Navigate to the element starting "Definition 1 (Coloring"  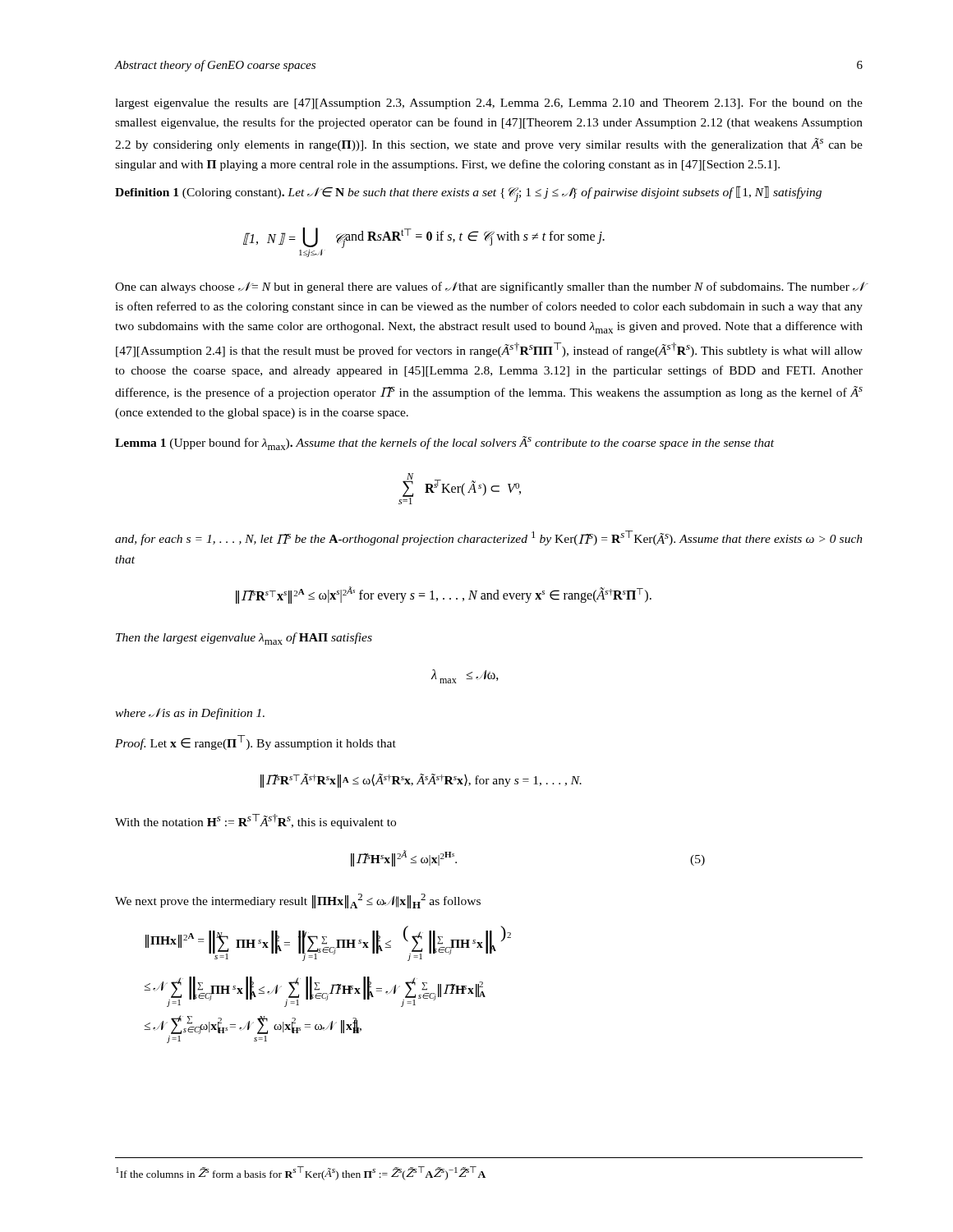[x=489, y=194]
